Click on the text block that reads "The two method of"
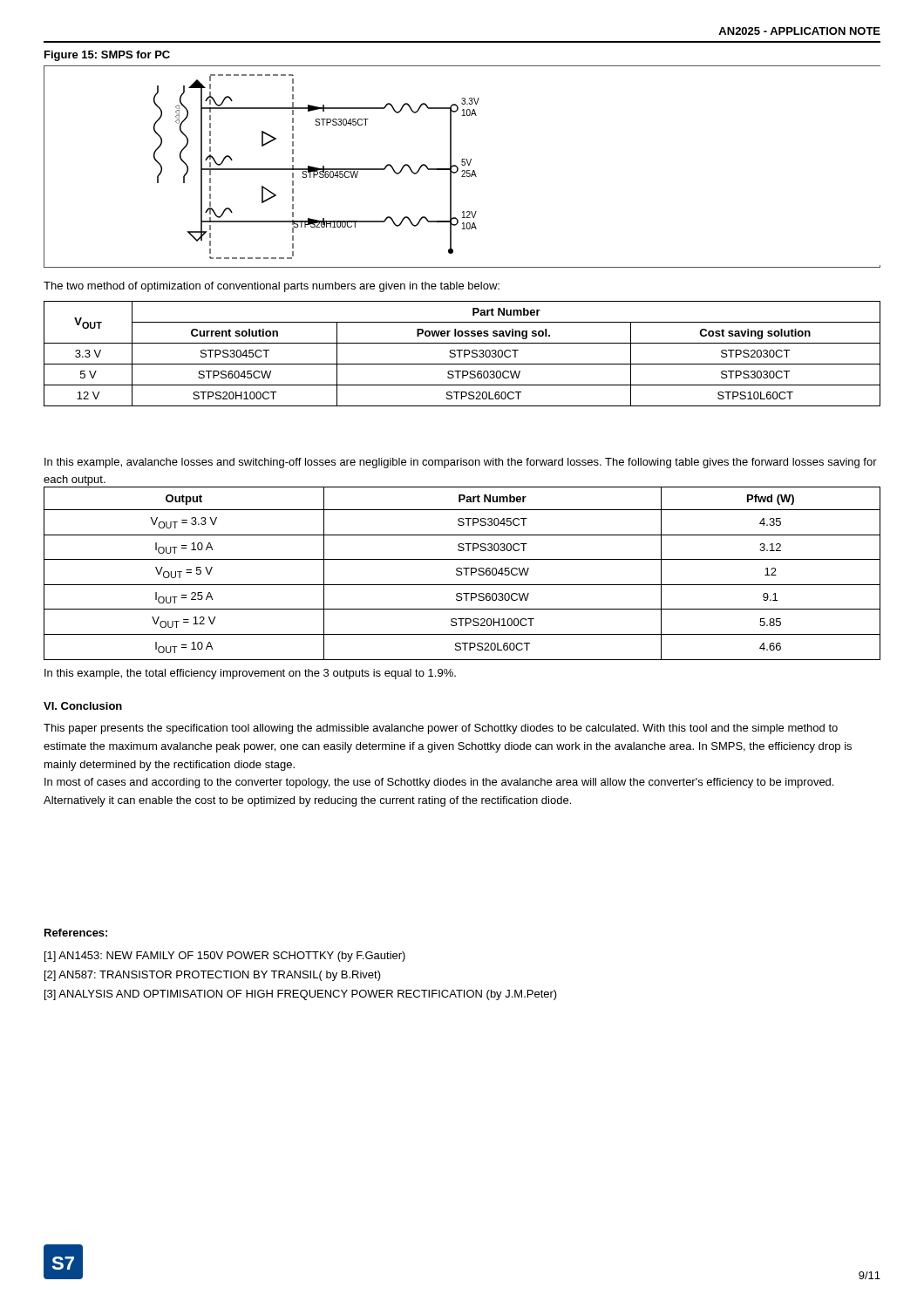 272,286
